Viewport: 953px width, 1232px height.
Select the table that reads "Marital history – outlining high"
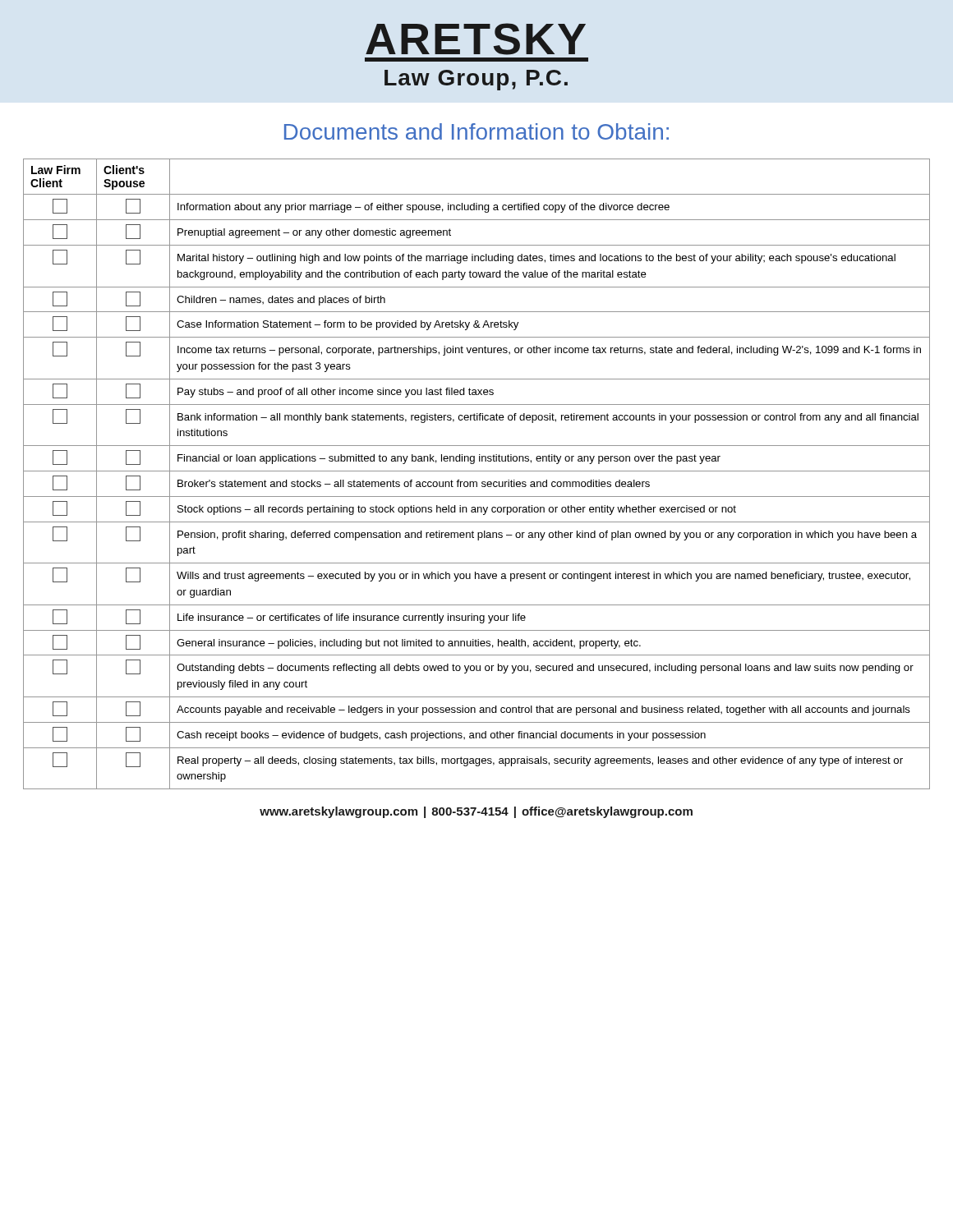(x=476, y=474)
